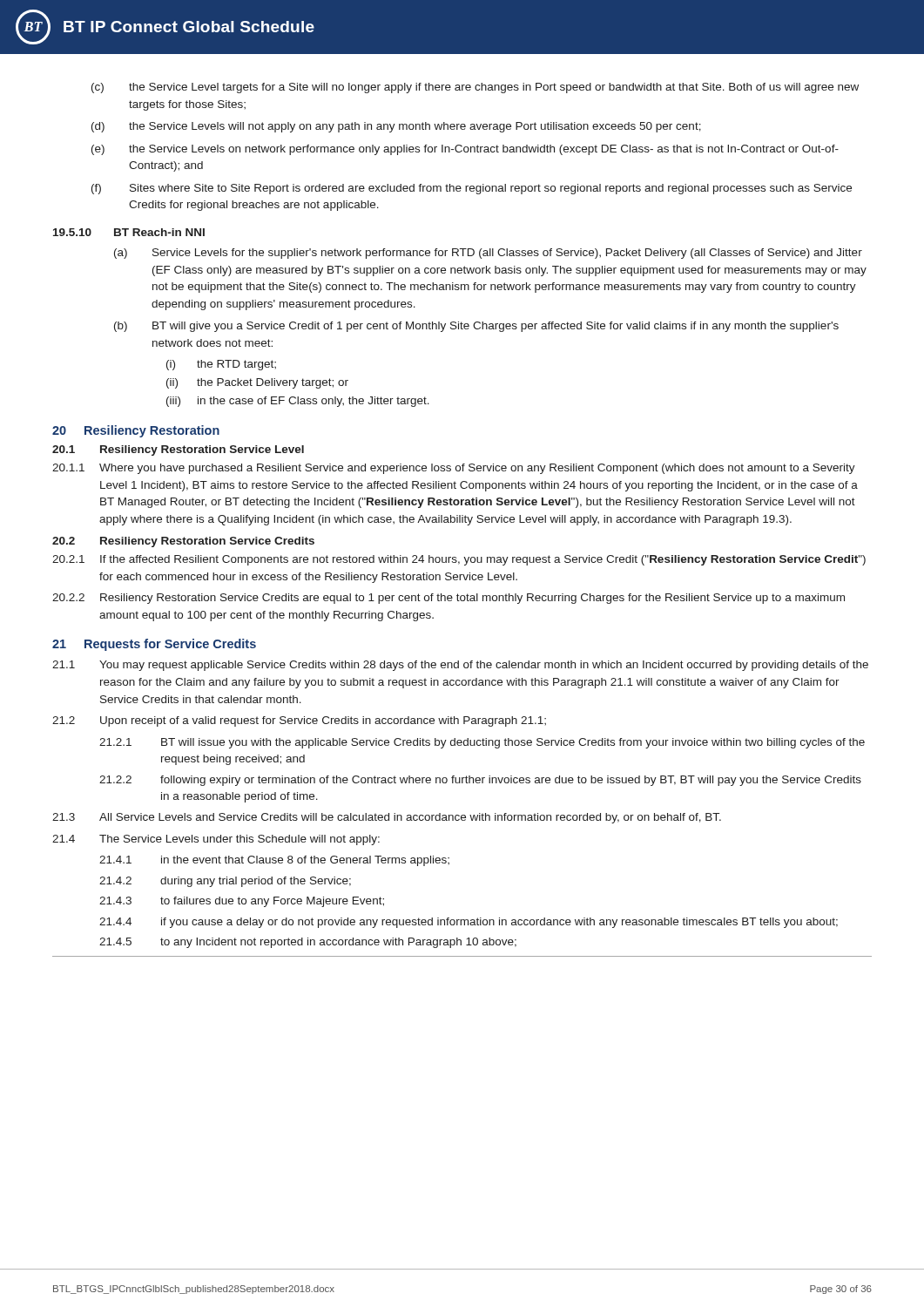Point to the block beginning "(d) the Service Levels will"
The height and width of the screenshot is (1307, 924).
[481, 126]
